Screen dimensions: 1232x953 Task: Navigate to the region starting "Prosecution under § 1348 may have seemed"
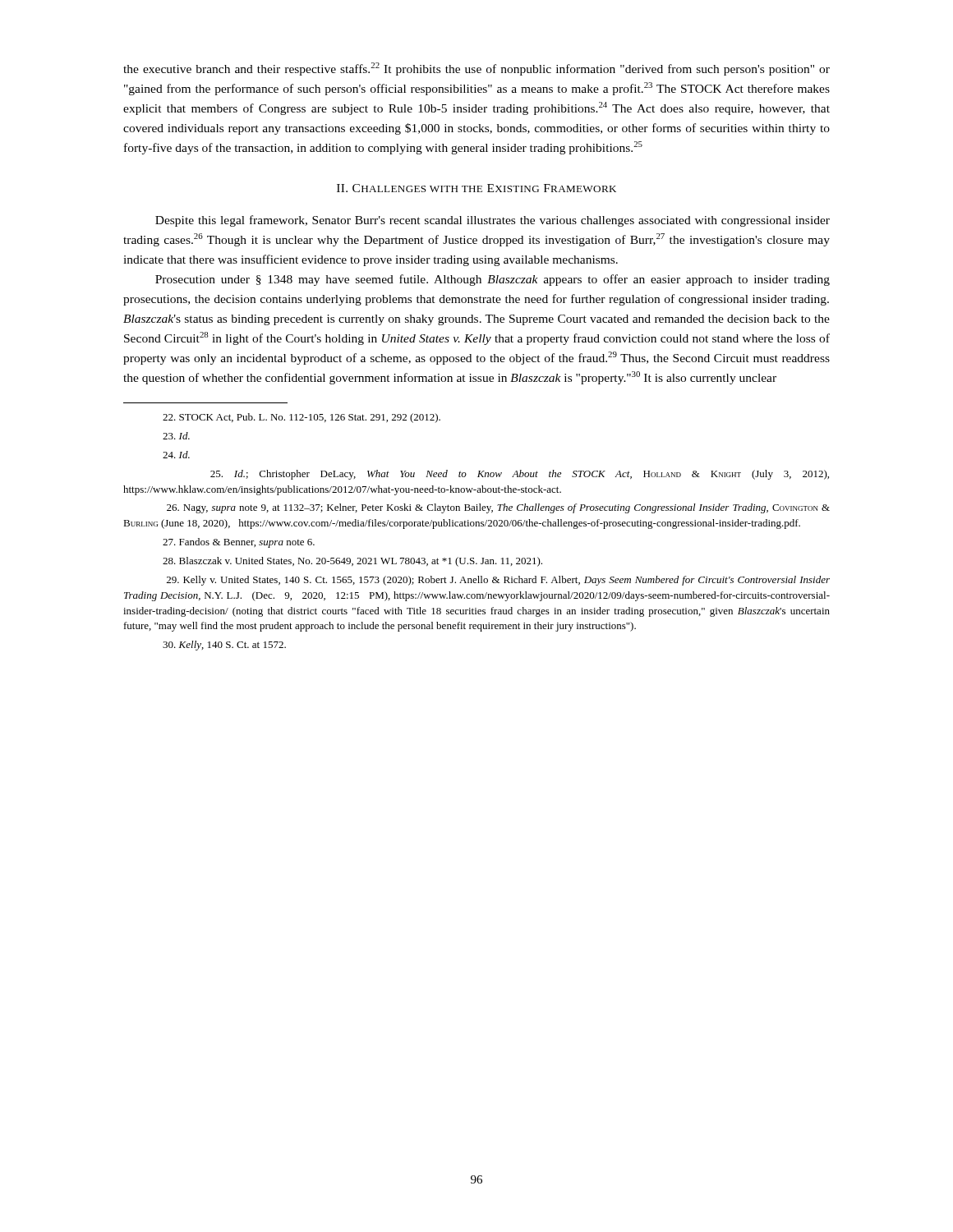pyautogui.click(x=476, y=329)
